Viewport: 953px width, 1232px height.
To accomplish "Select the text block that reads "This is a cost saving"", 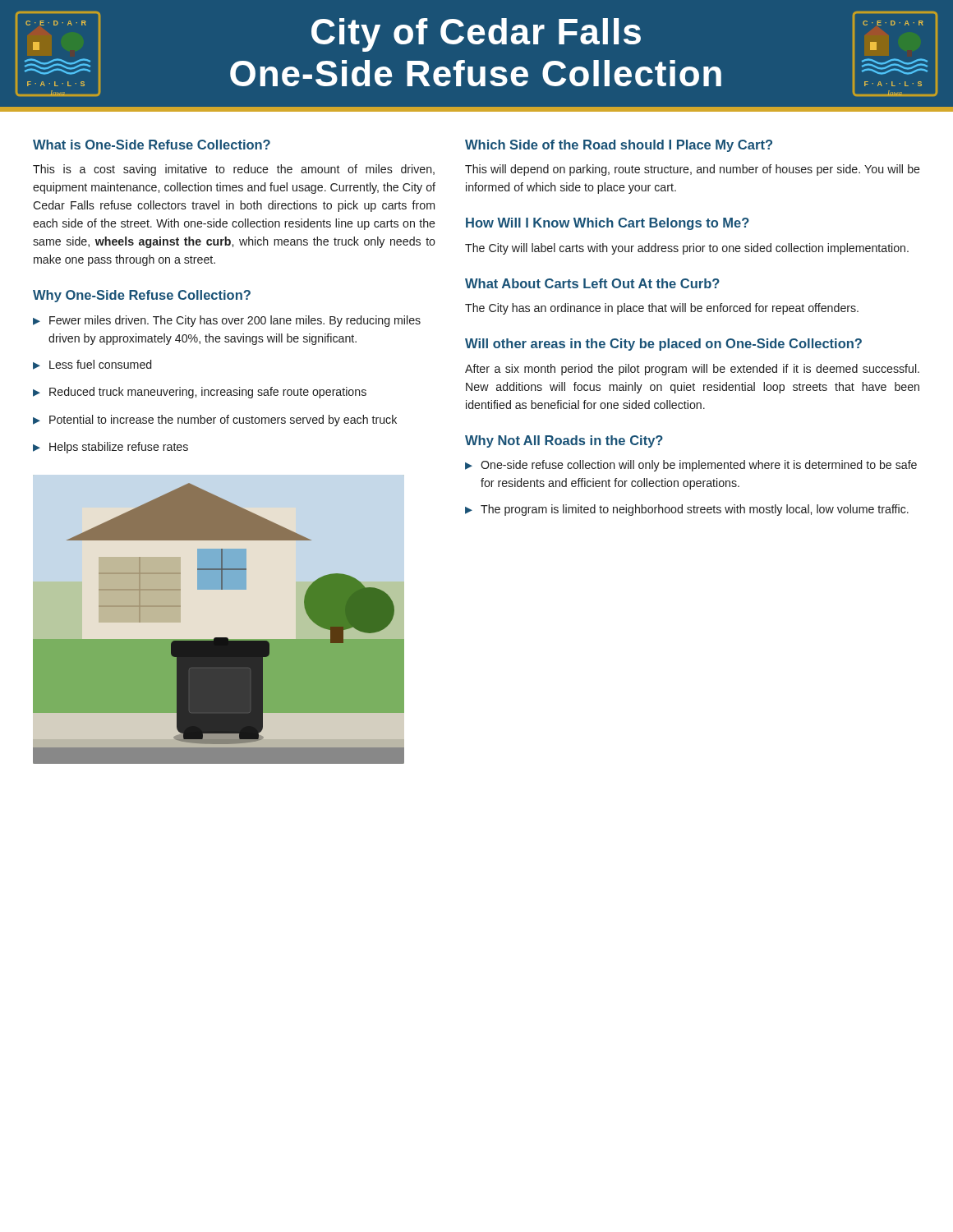I will coord(234,215).
